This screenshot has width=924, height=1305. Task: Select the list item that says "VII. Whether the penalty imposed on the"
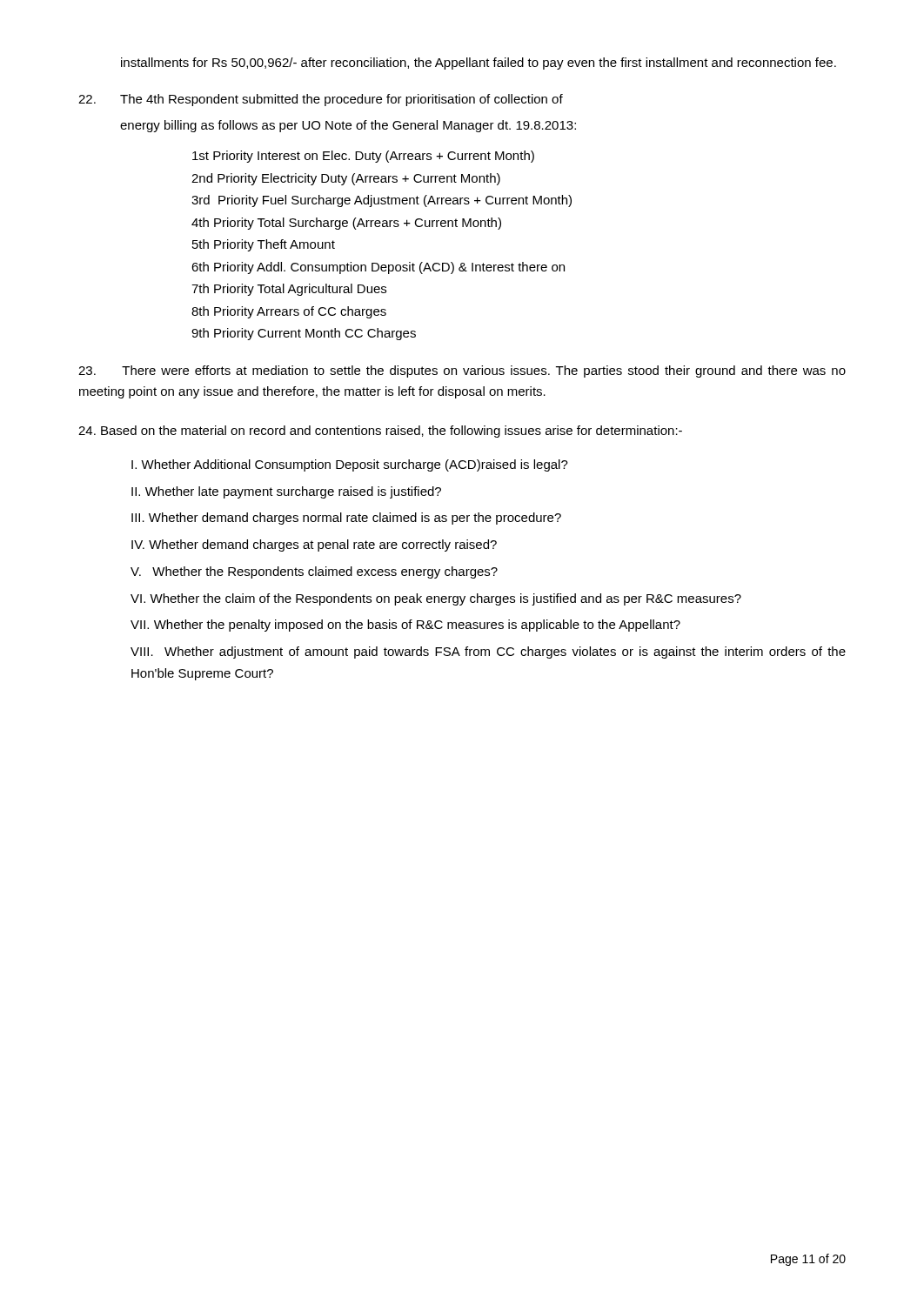405,624
